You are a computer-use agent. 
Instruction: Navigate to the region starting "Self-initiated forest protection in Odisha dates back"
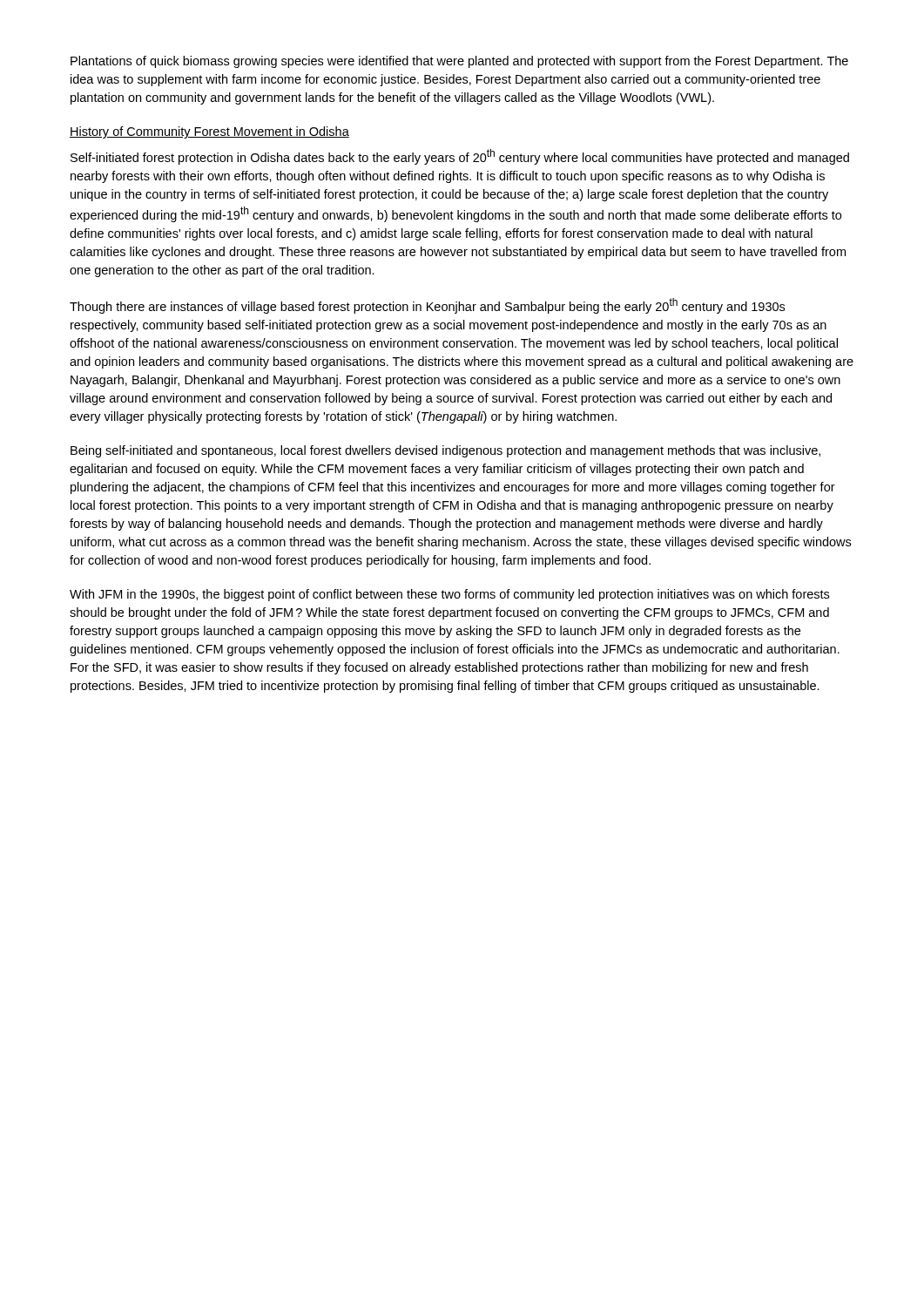point(460,212)
